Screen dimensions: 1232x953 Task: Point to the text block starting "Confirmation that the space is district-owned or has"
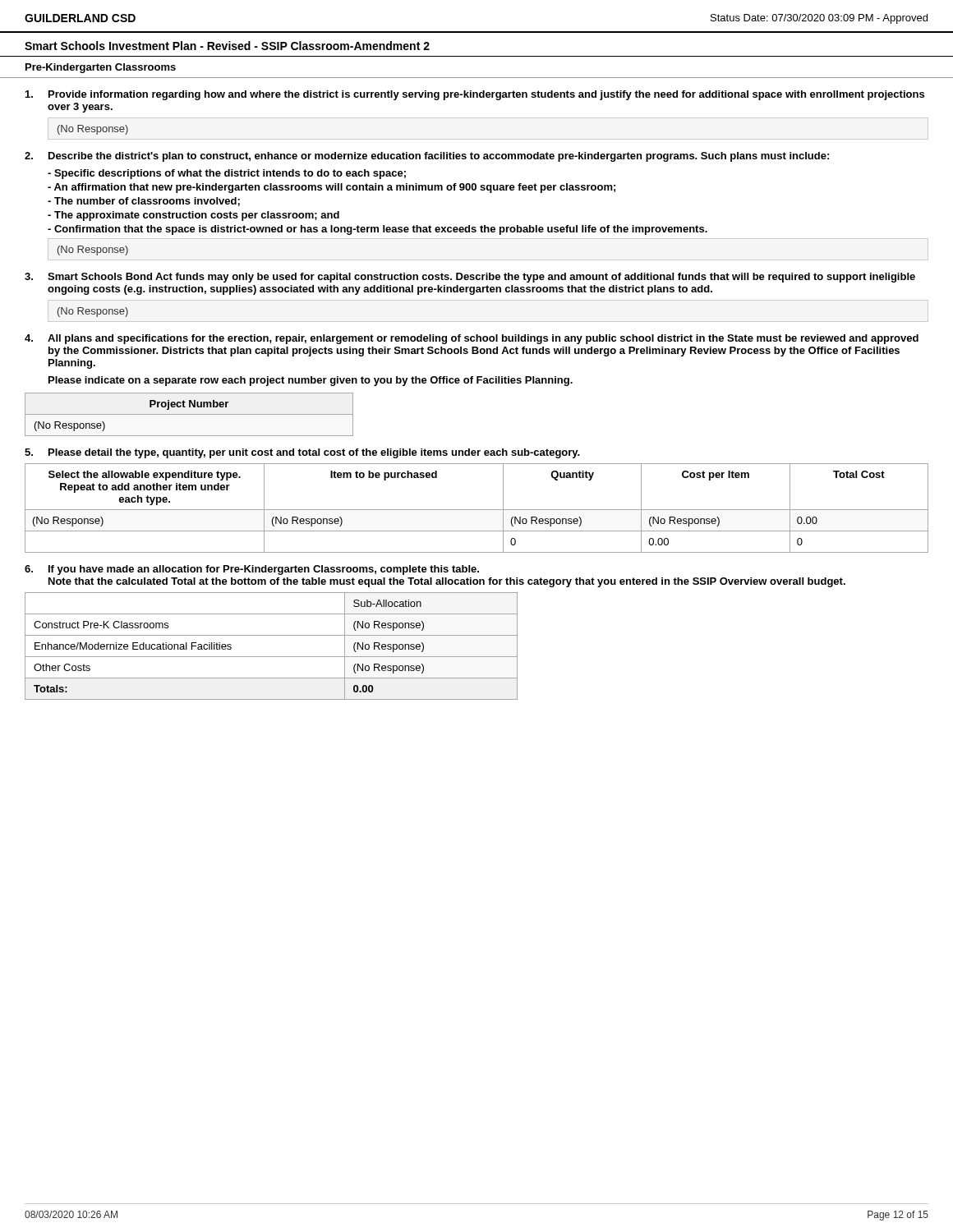coord(378,229)
